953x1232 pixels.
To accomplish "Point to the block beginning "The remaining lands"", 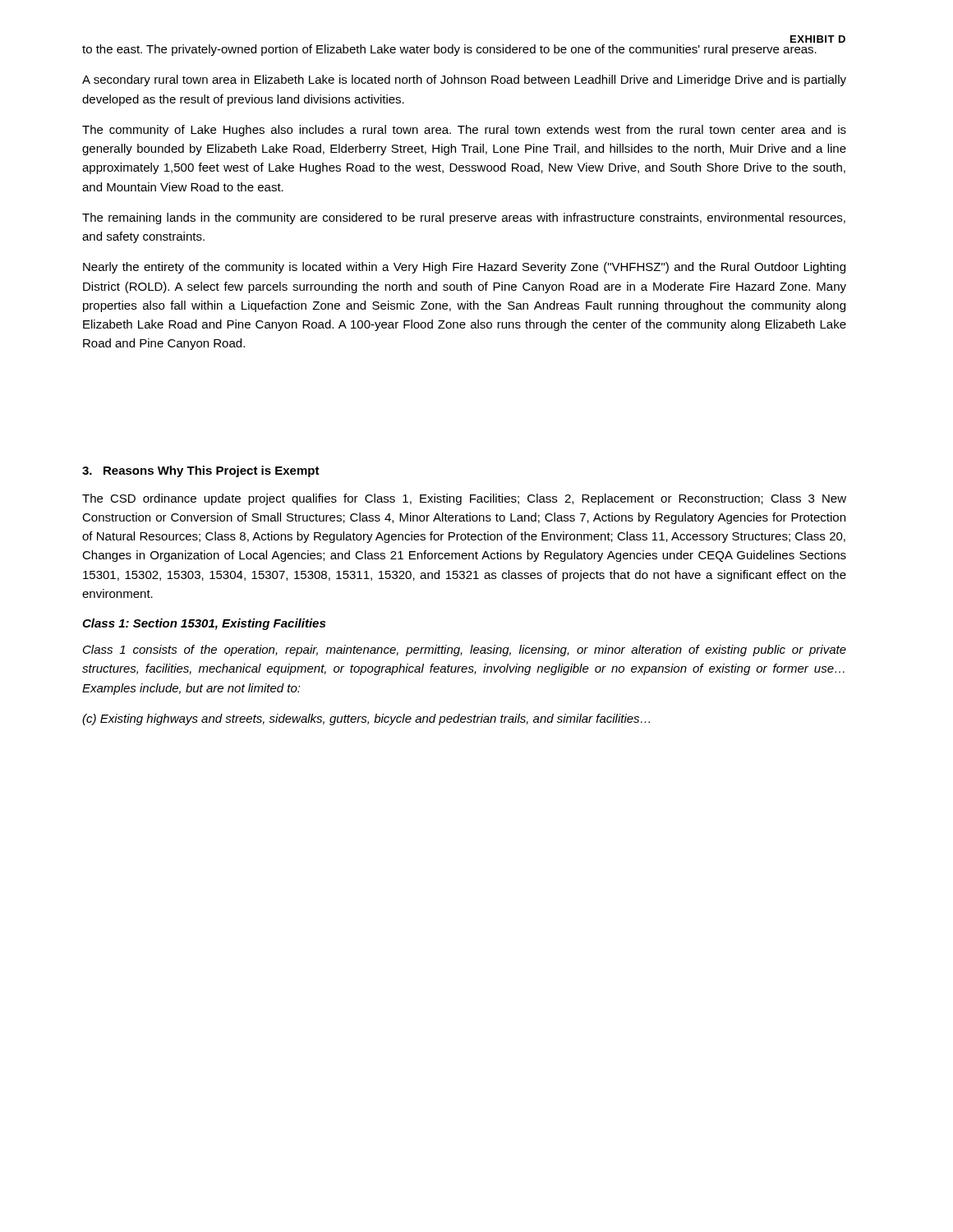I will point(464,227).
